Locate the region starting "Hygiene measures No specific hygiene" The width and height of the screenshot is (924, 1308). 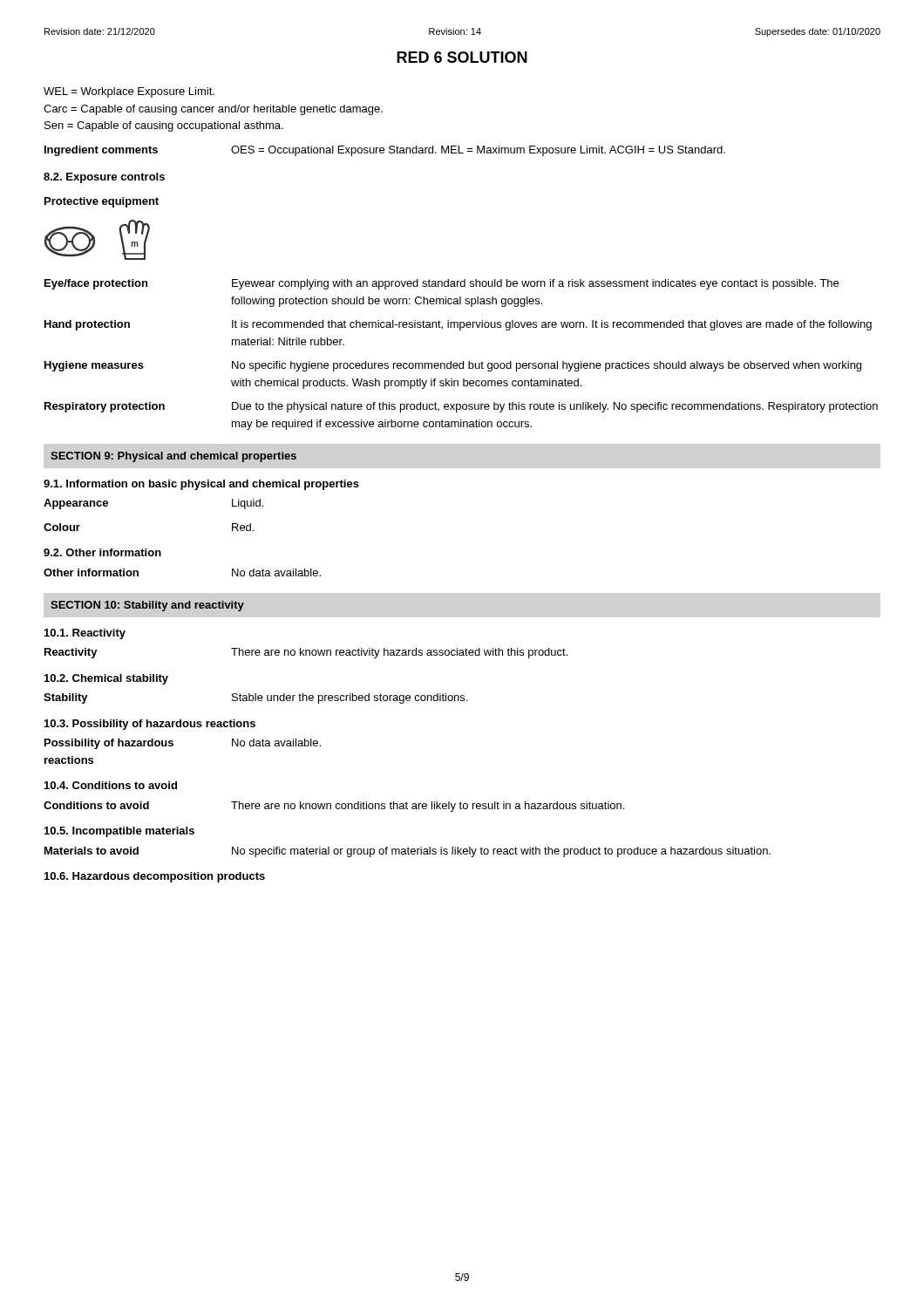pos(462,374)
